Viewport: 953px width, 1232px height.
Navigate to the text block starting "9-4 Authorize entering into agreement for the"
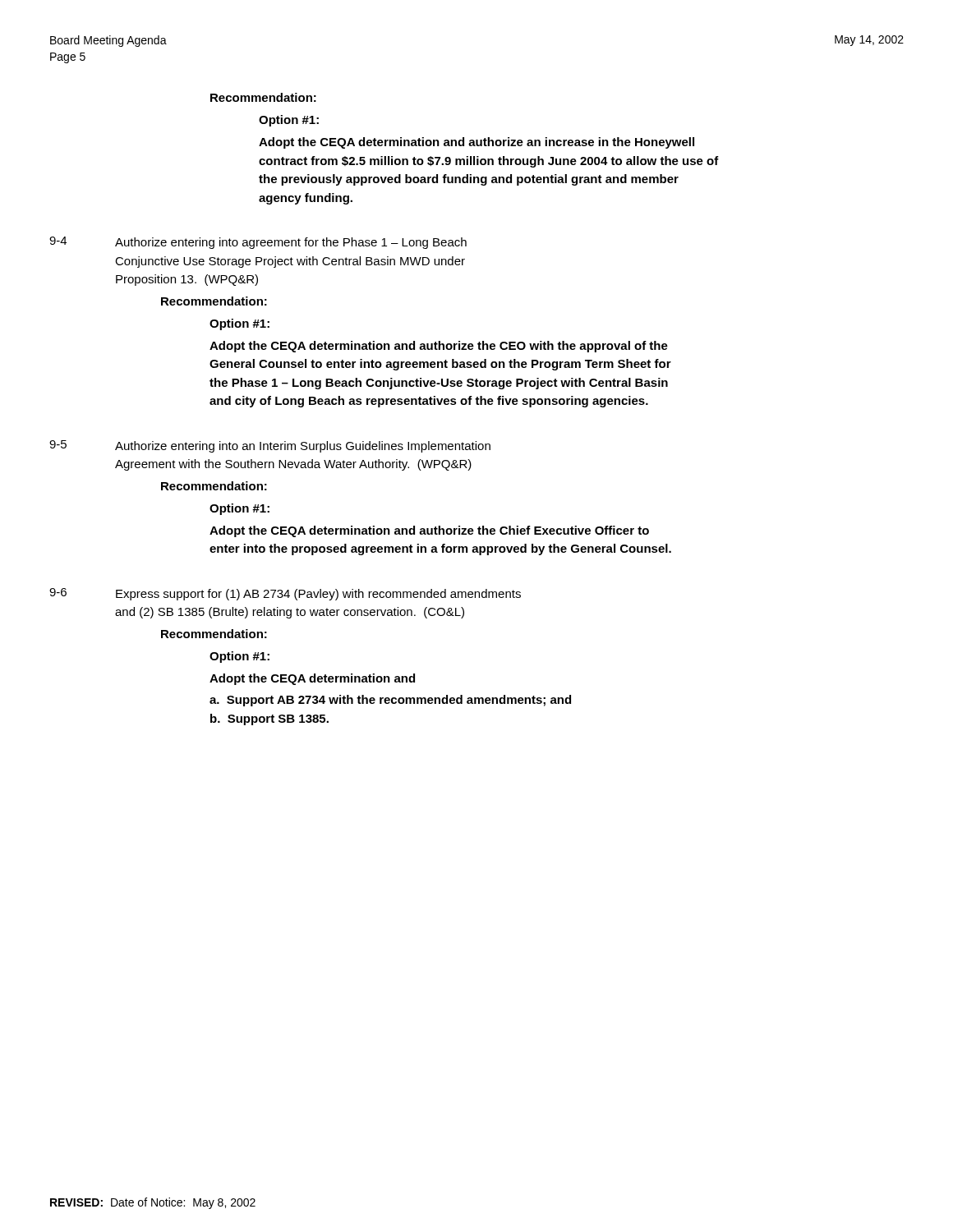point(258,243)
